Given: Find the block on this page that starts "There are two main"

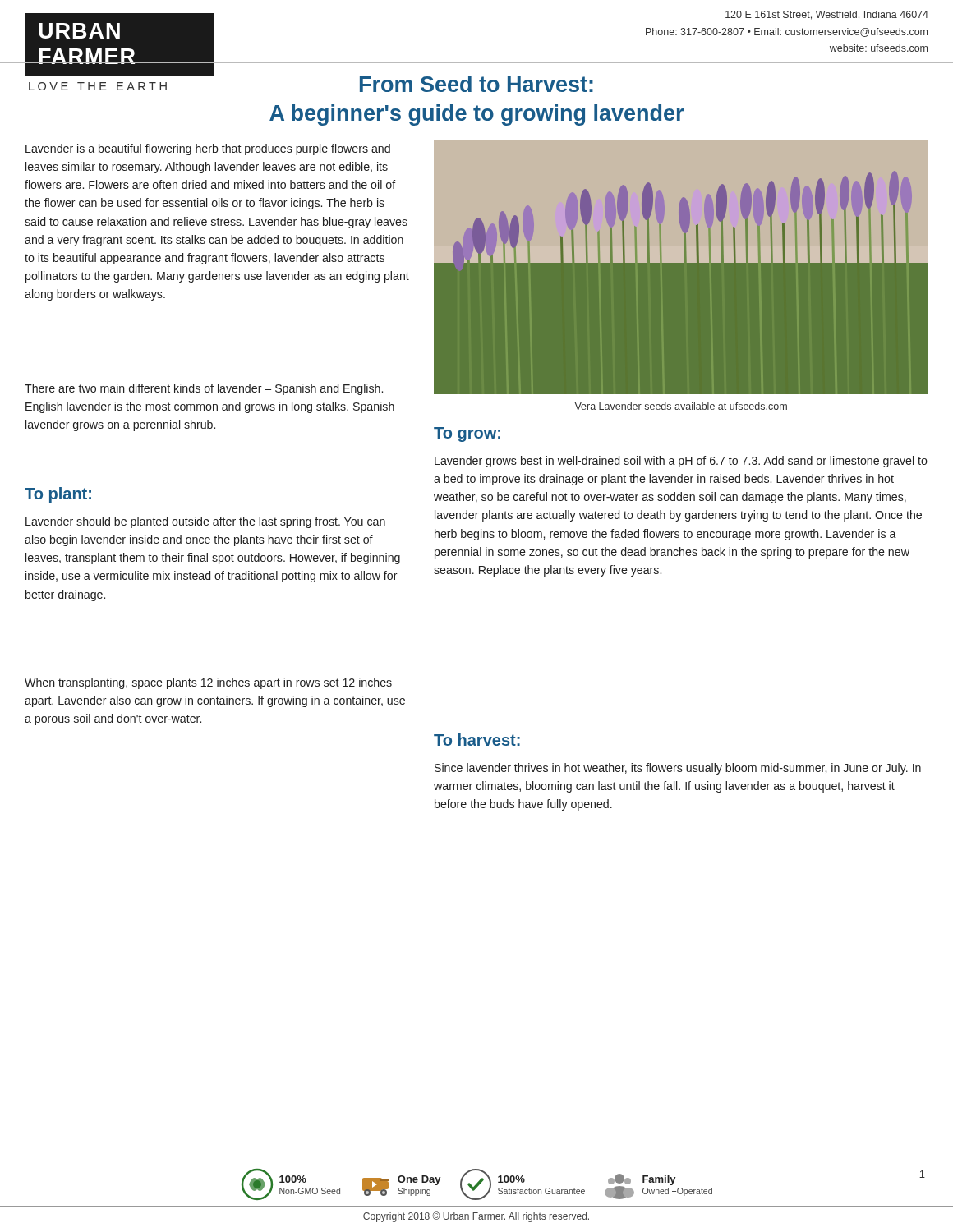Looking at the screenshot, I should tap(210, 407).
